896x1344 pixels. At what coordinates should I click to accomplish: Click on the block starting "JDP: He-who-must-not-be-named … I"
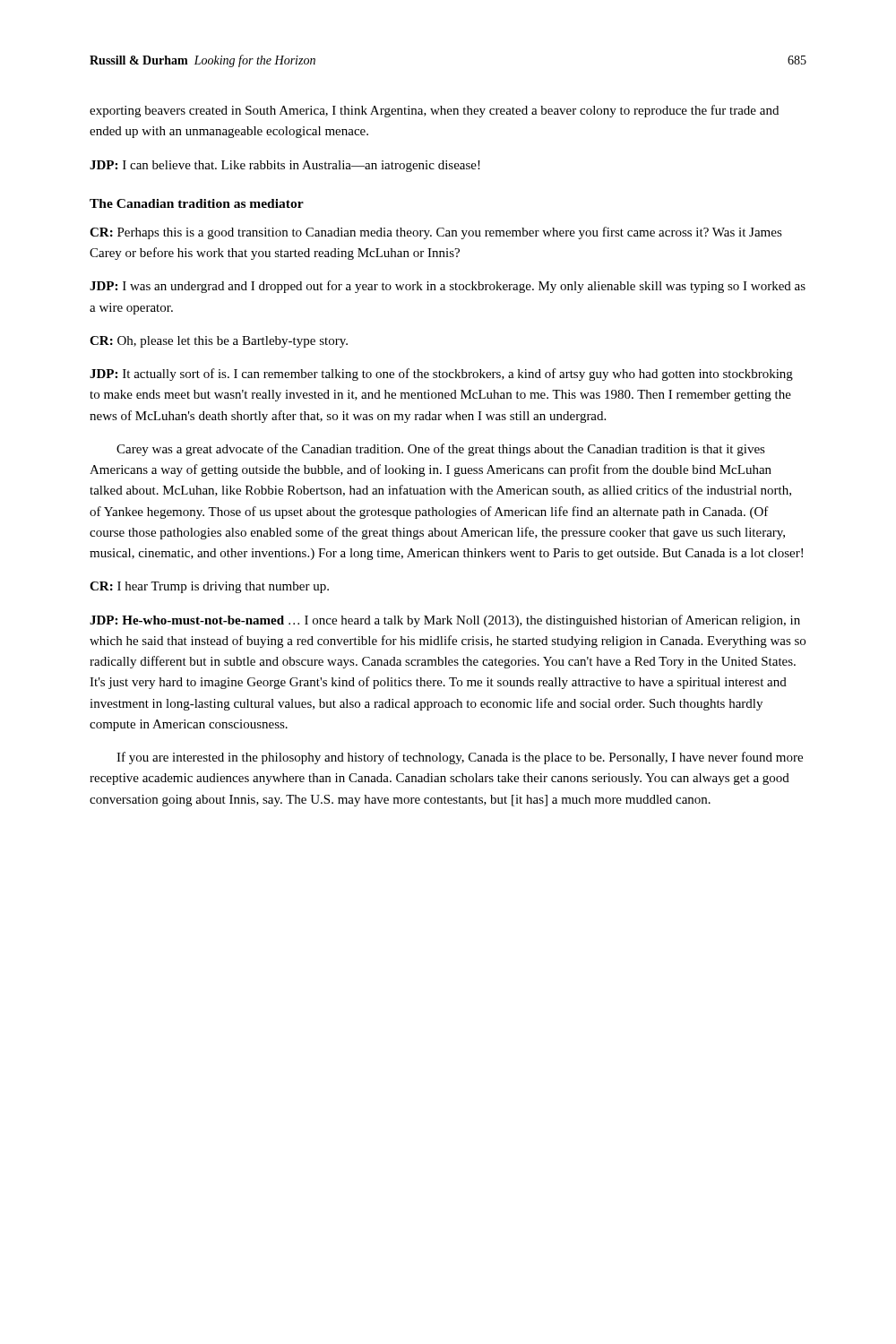point(448,672)
